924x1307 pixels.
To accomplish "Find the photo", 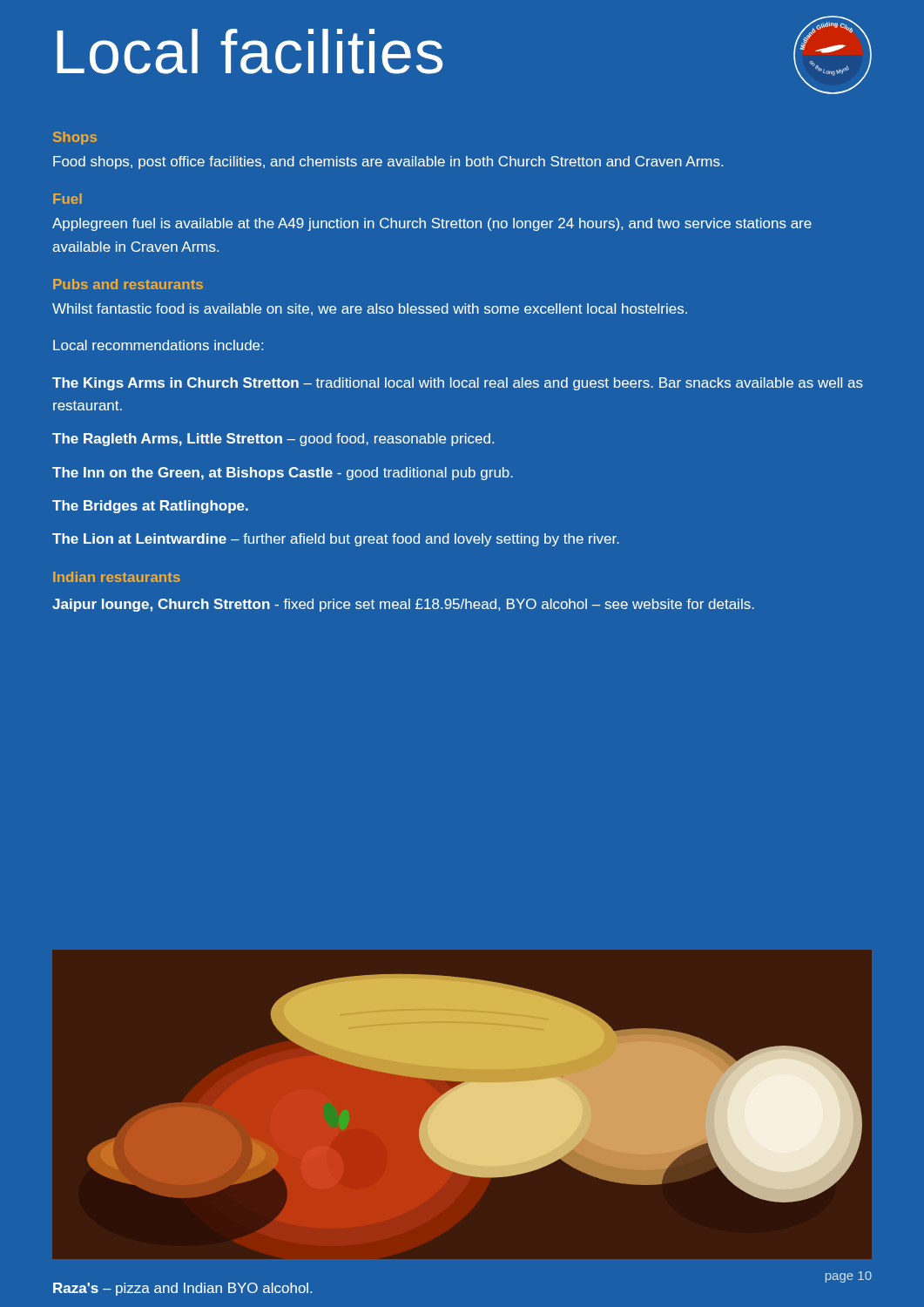I will 462,1104.
